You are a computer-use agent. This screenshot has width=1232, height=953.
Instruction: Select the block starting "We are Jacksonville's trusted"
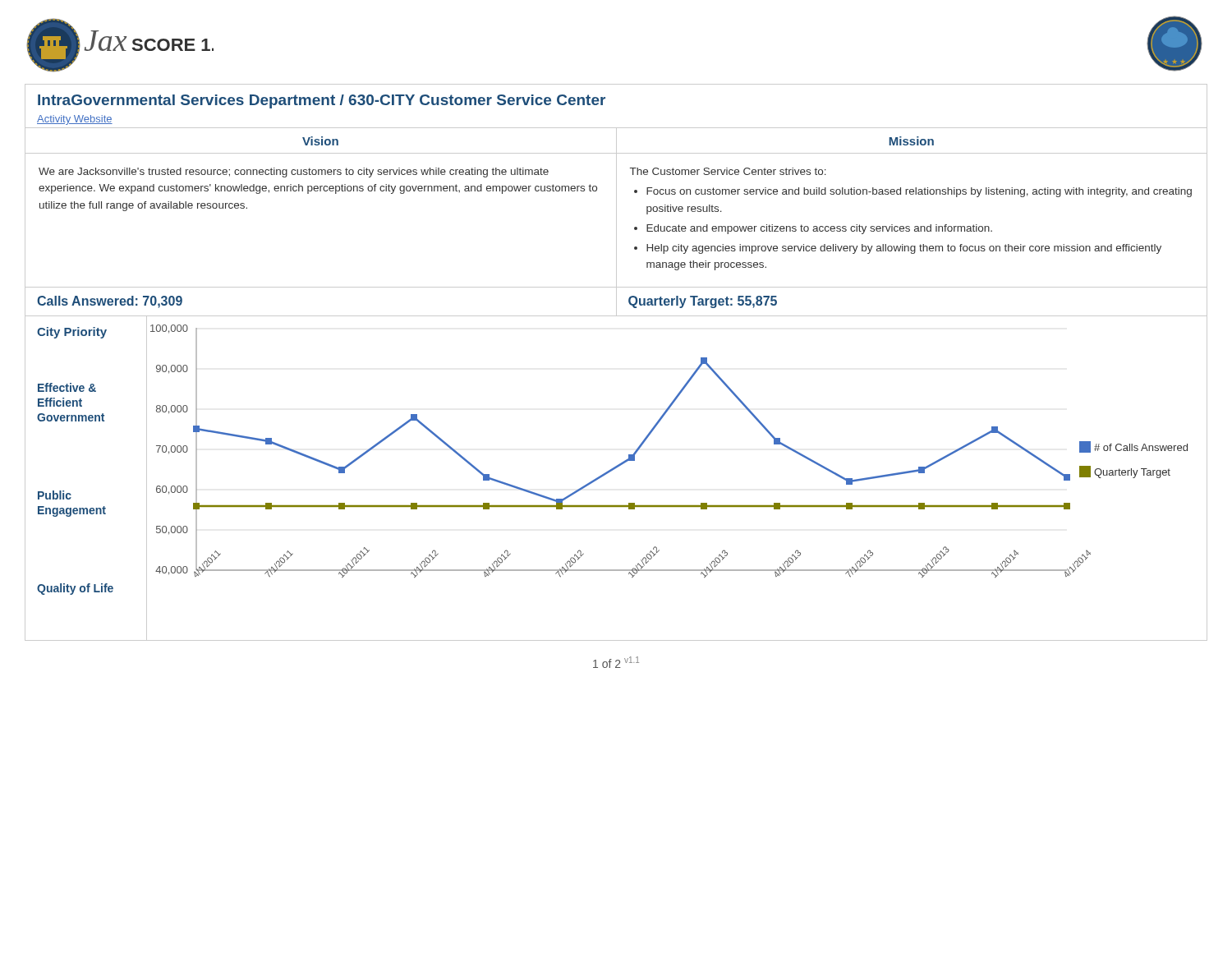pyautogui.click(x=318, y=188)
